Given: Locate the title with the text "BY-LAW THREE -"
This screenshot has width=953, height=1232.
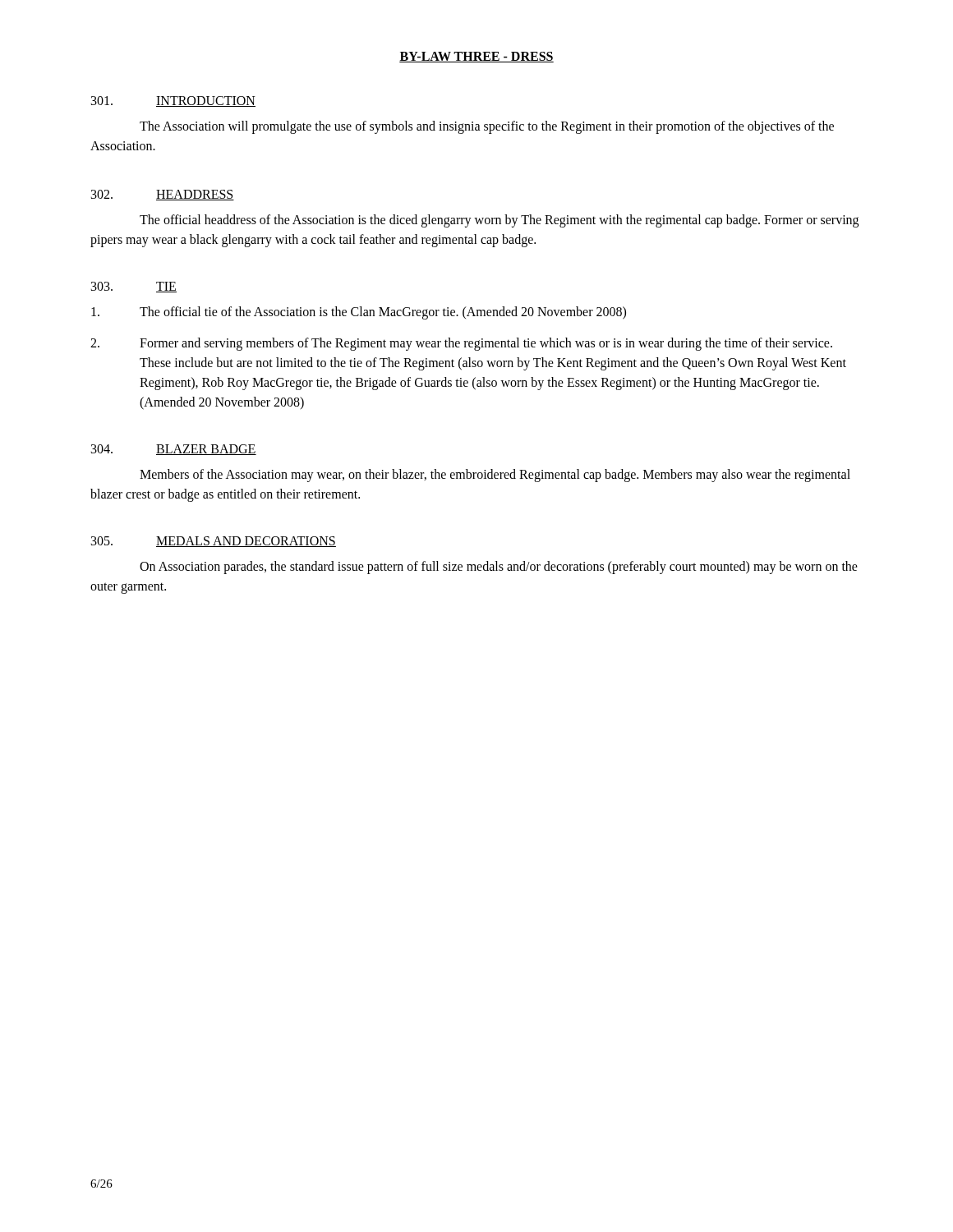Looking at the screenshot, I should pyautogui.click(x=476, y=56).
